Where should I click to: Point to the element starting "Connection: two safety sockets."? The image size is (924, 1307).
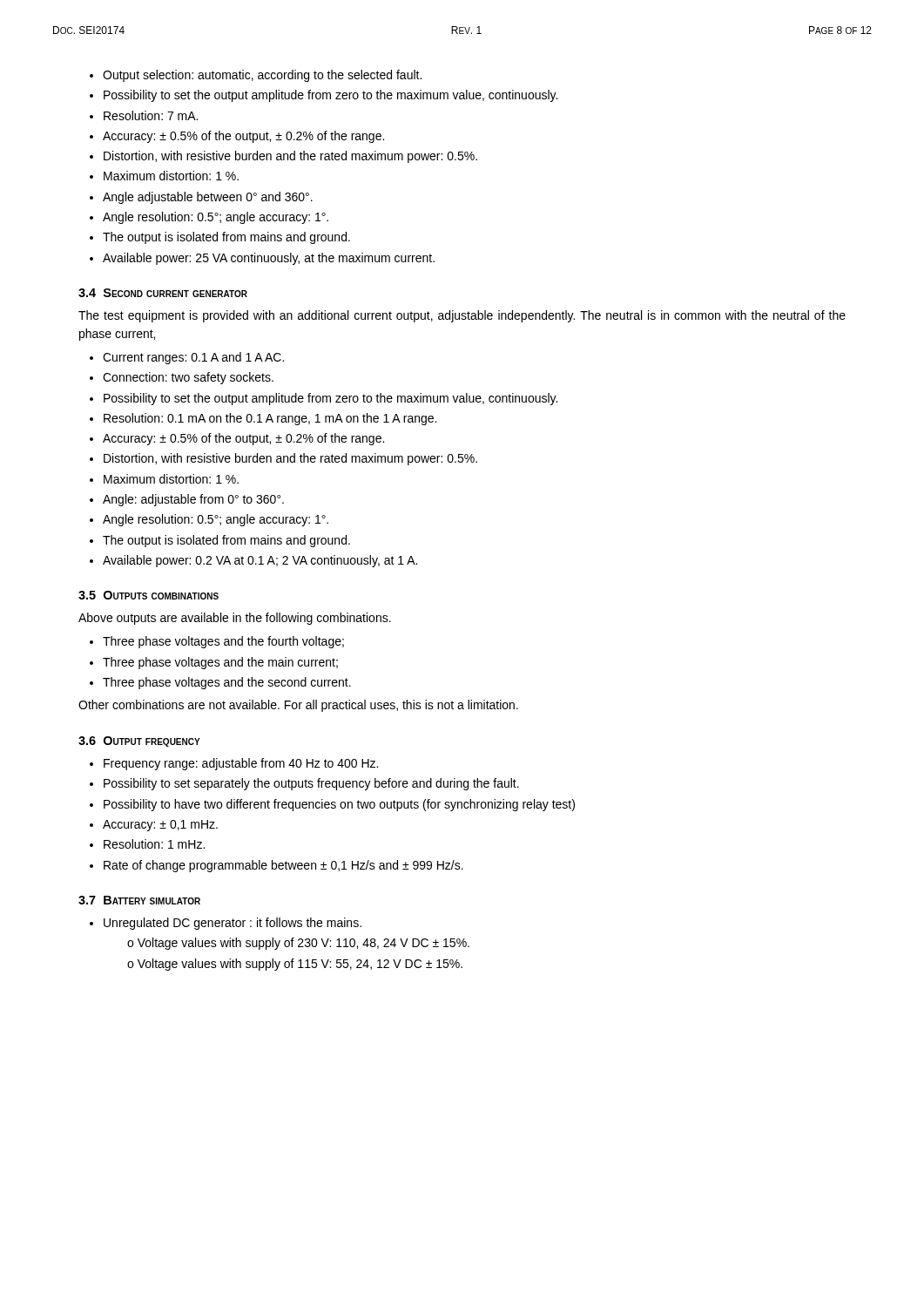(x=188, y=378)
